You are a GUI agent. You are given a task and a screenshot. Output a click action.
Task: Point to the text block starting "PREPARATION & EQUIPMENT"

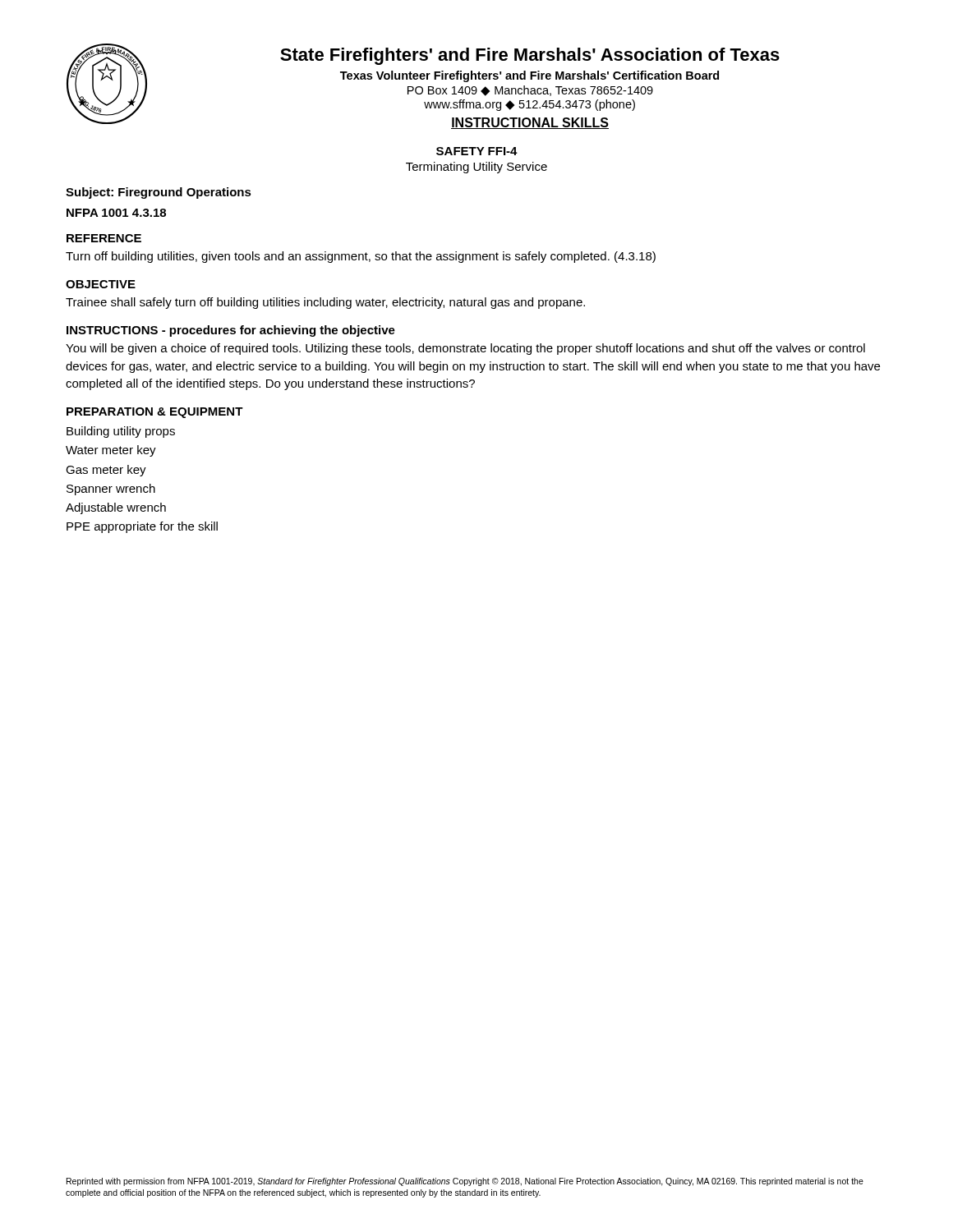[x=154, y=411]
